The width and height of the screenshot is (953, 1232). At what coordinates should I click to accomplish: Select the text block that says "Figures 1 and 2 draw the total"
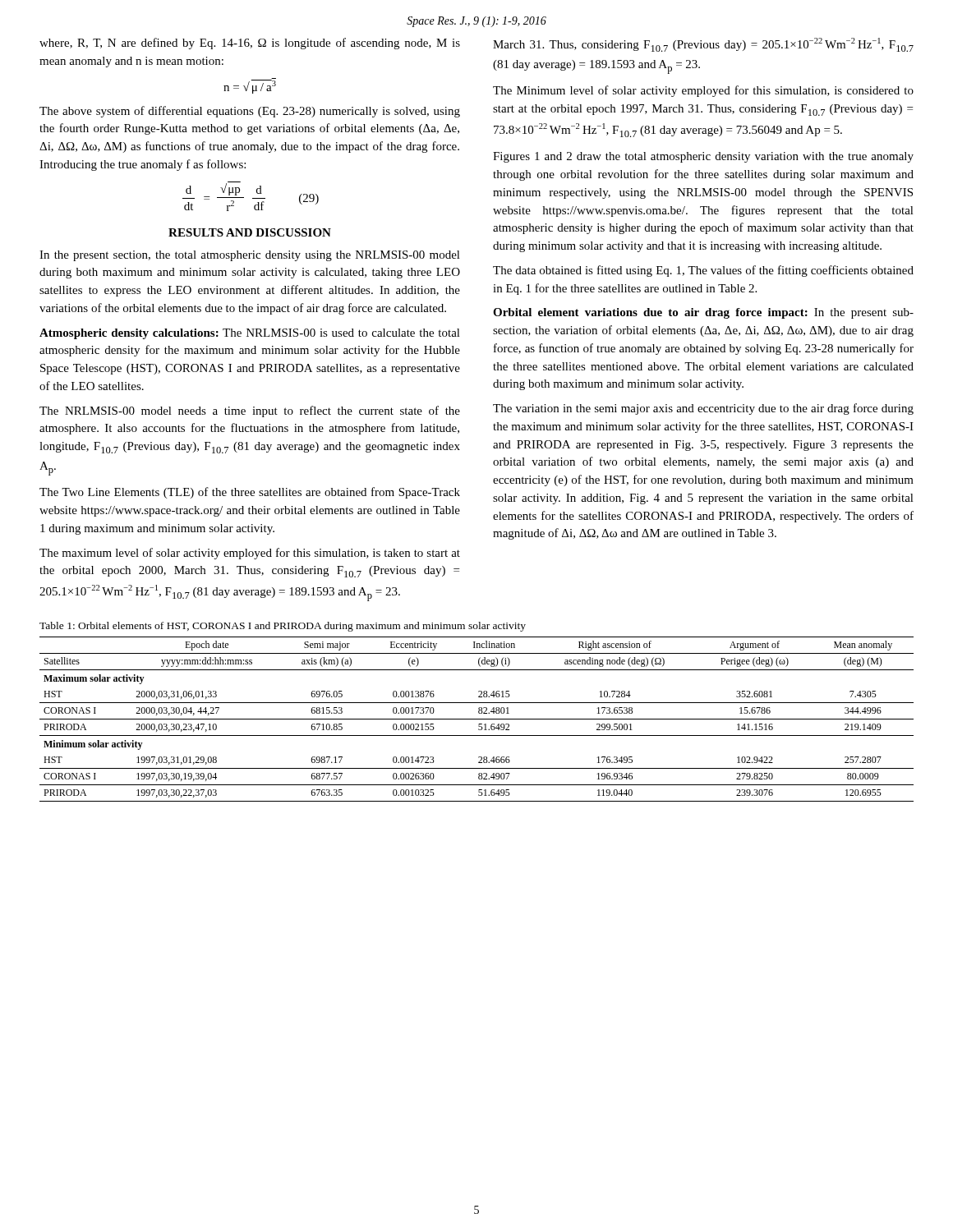tap(703, 202)
